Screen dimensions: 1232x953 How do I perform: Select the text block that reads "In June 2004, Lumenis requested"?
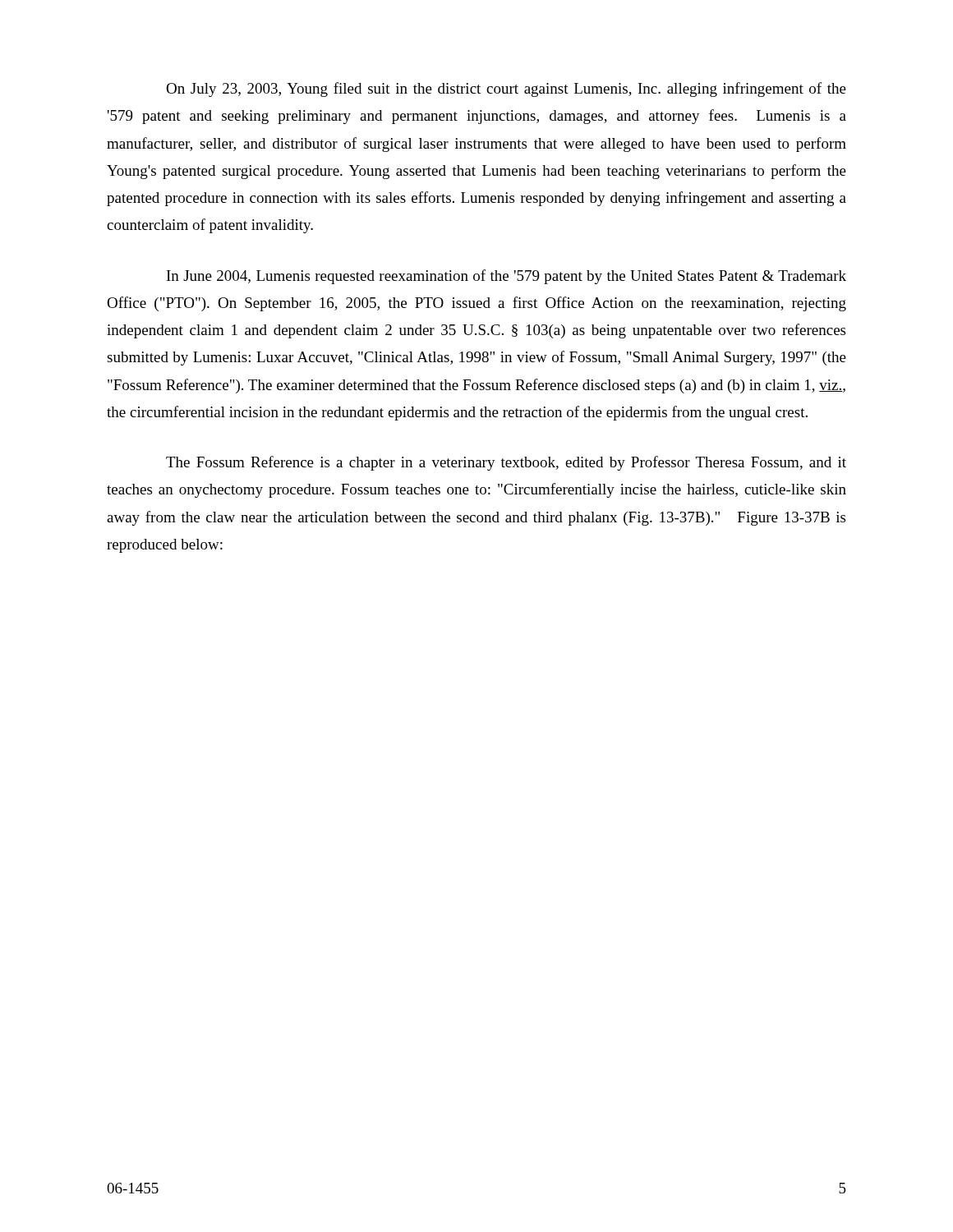[x=476, y=343]
